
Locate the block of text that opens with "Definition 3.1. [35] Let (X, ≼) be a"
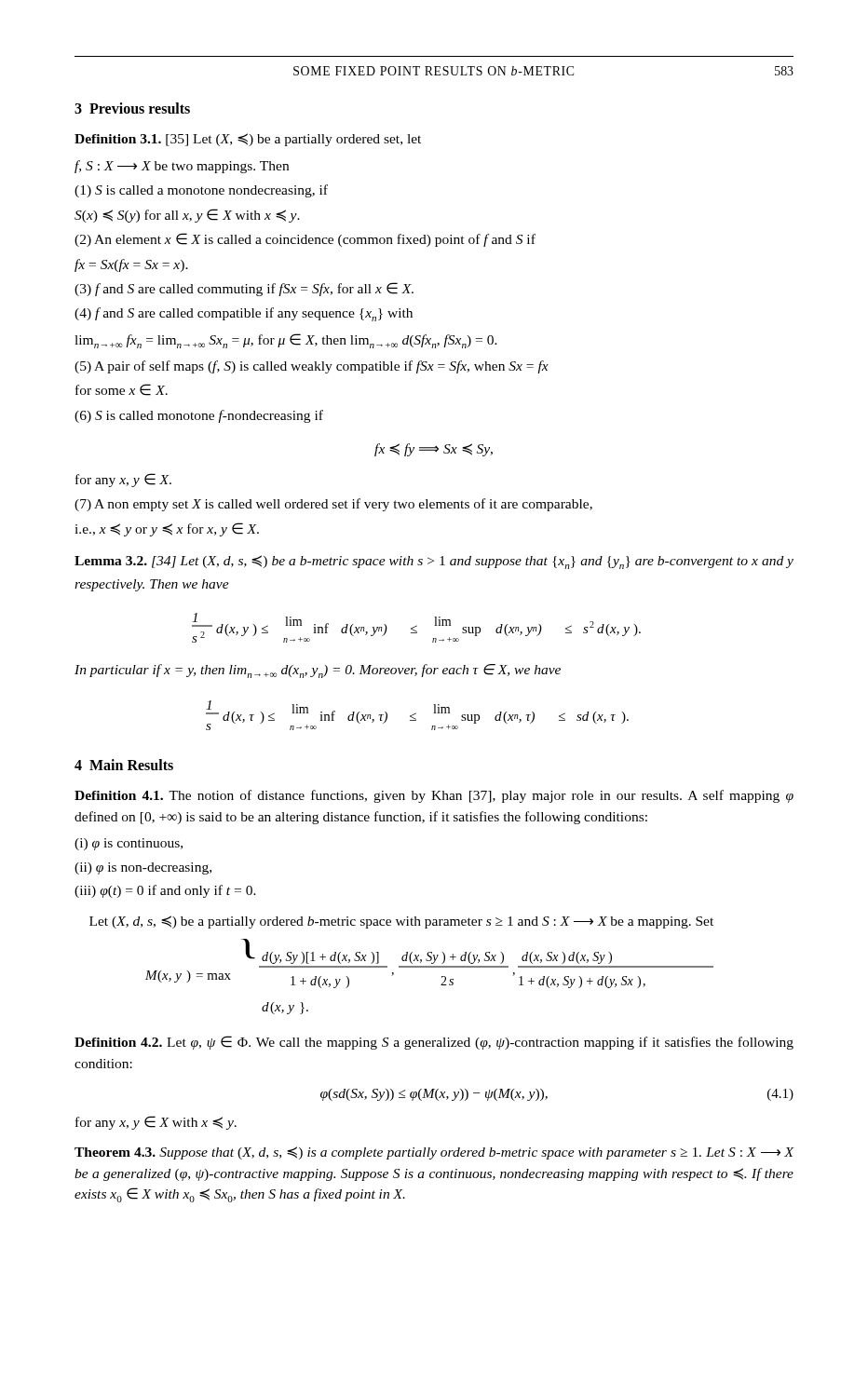248,139
